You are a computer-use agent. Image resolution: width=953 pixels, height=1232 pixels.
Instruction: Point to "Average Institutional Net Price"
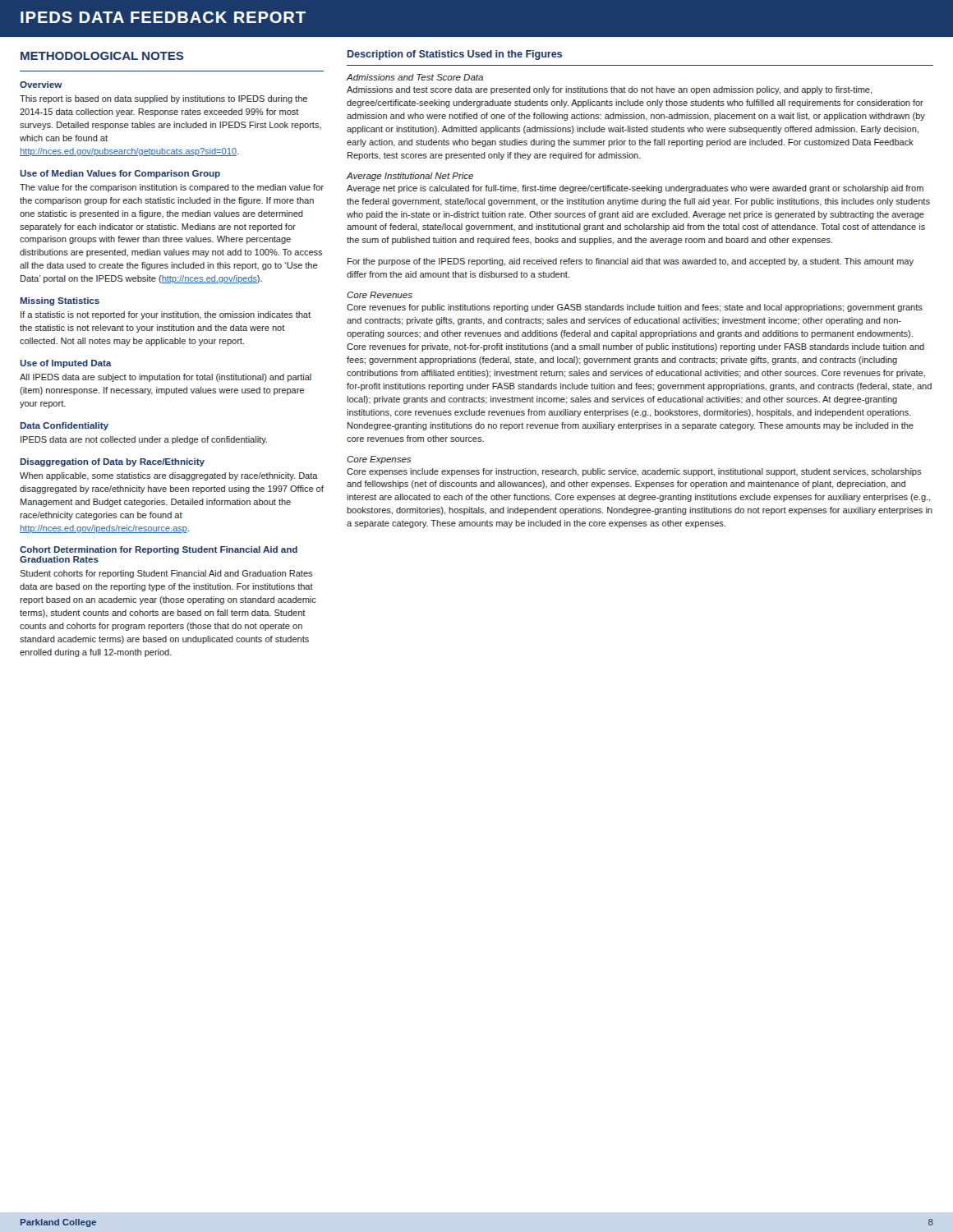(x=410, y=175)
